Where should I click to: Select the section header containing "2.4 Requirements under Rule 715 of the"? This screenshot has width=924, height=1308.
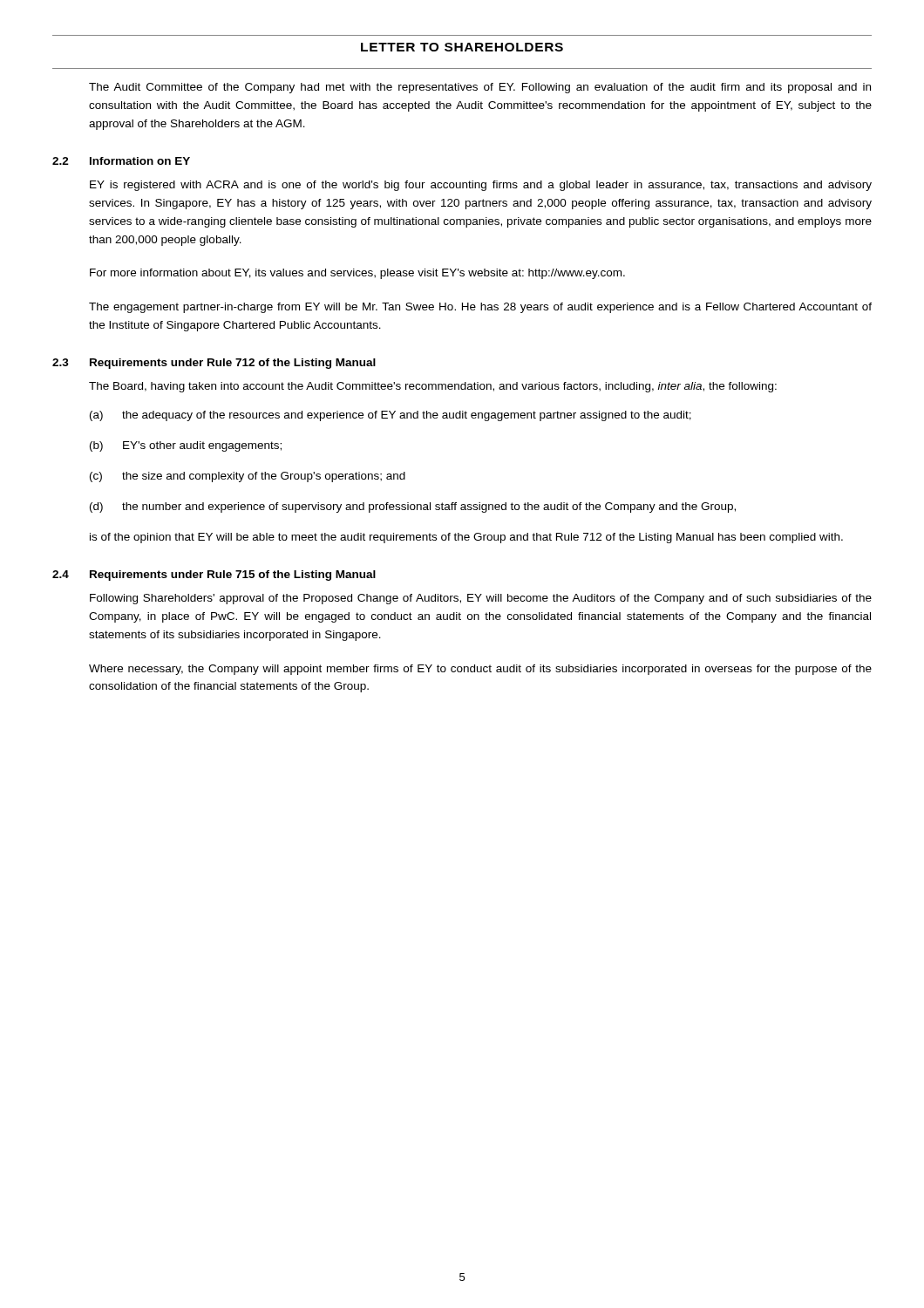click(214, 574)
